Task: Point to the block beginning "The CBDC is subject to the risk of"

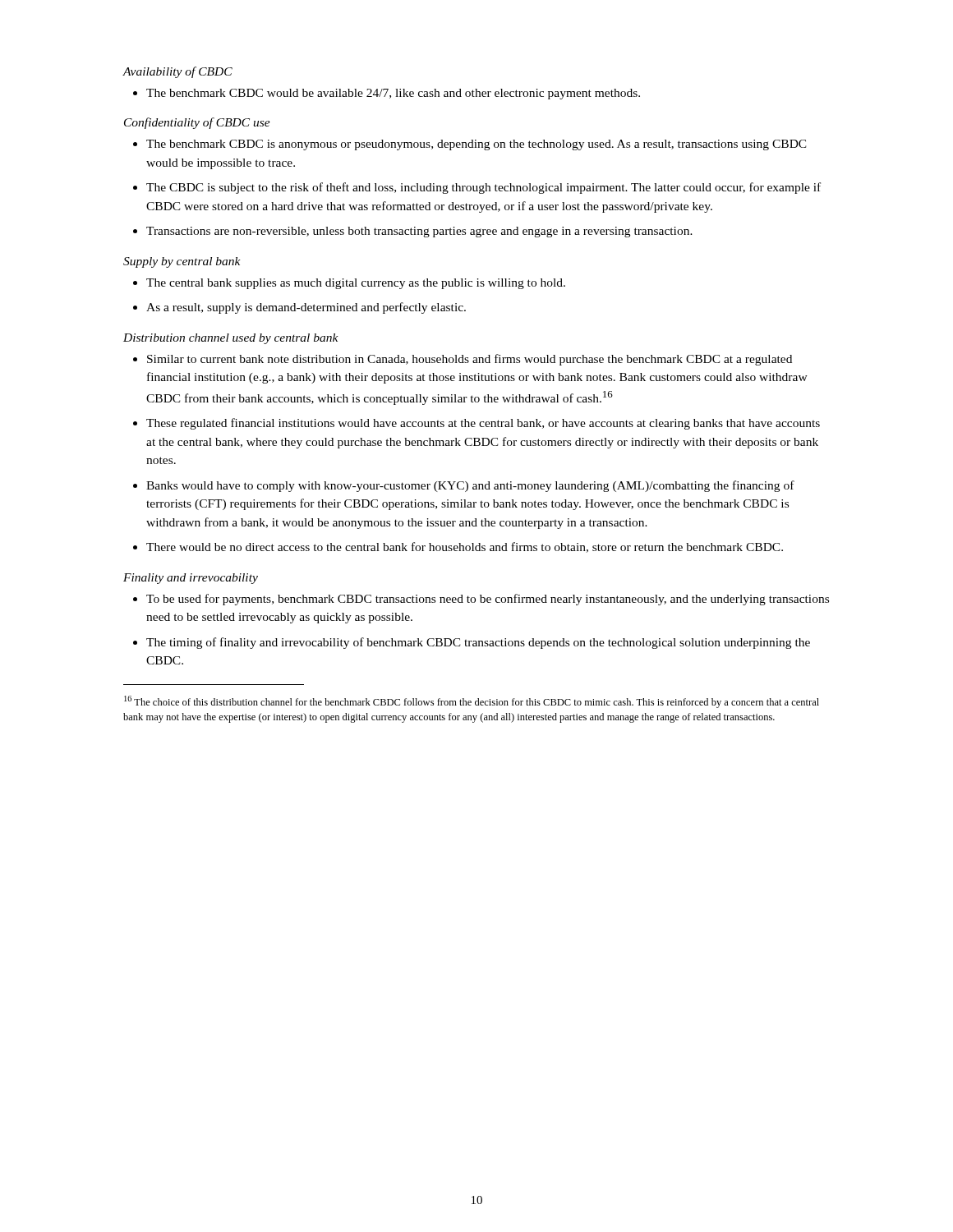Action: 484,196
